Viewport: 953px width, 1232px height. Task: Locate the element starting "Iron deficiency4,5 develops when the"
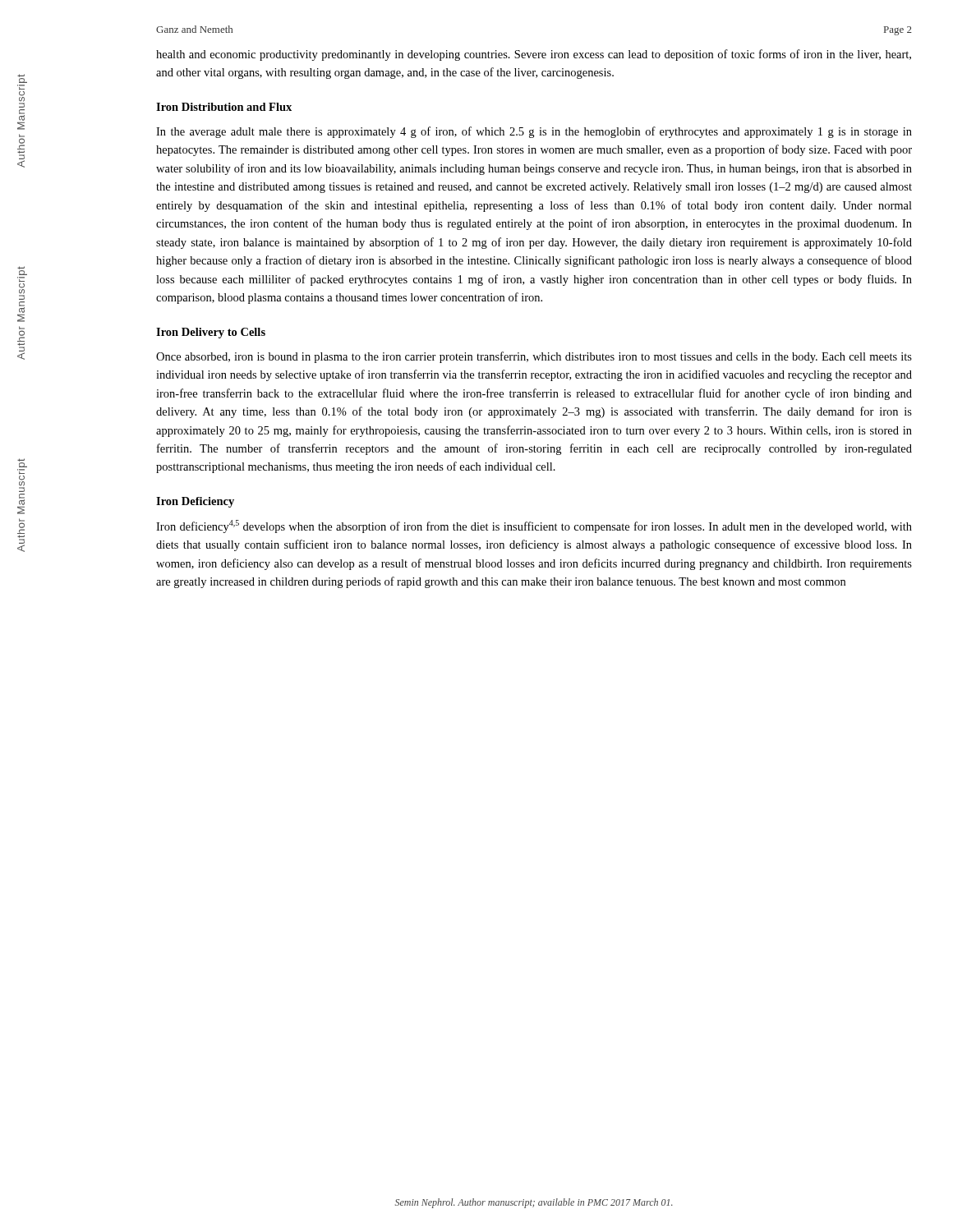534,553
